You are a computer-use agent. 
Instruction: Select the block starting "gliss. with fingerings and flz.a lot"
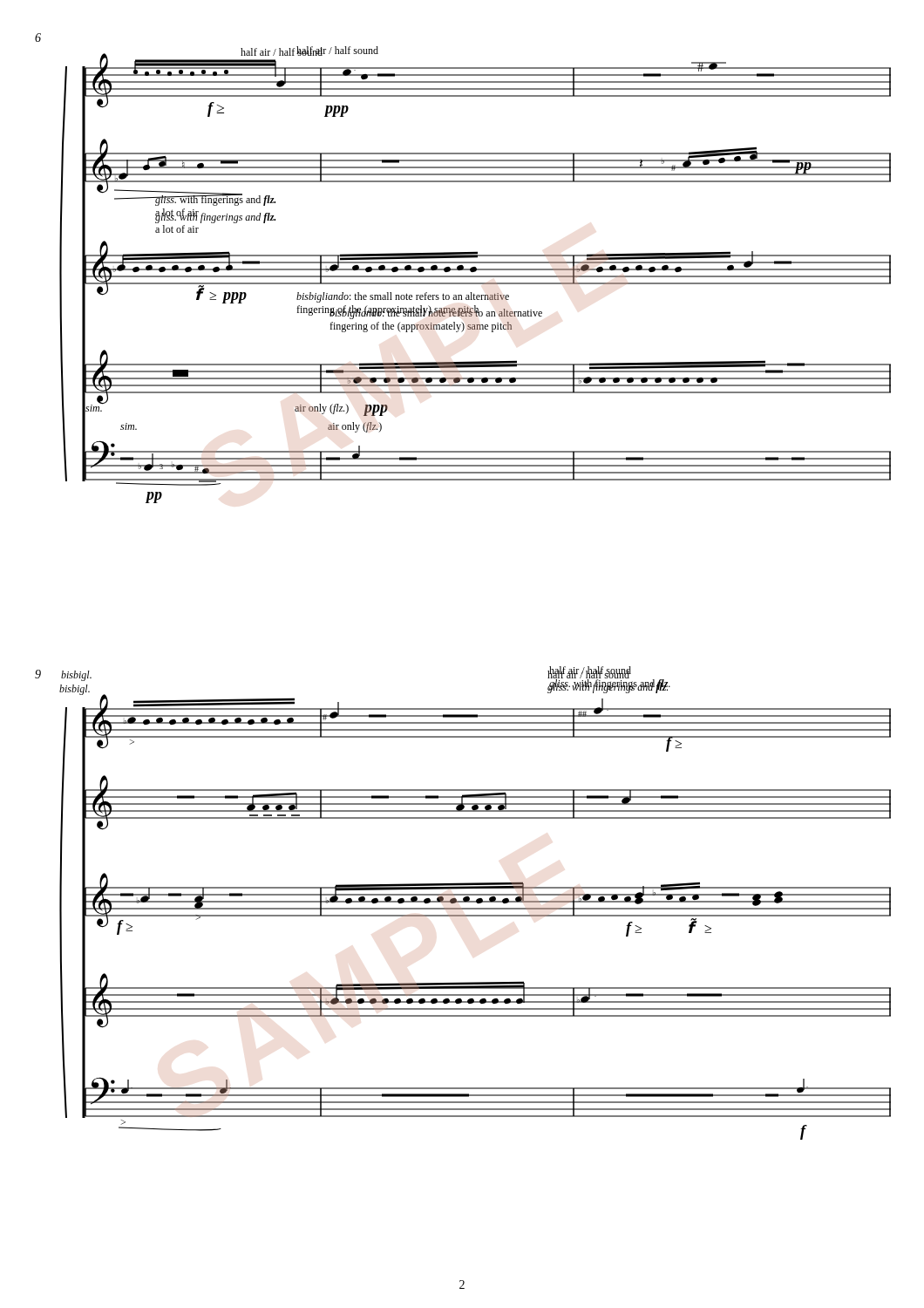pos(216,206)
